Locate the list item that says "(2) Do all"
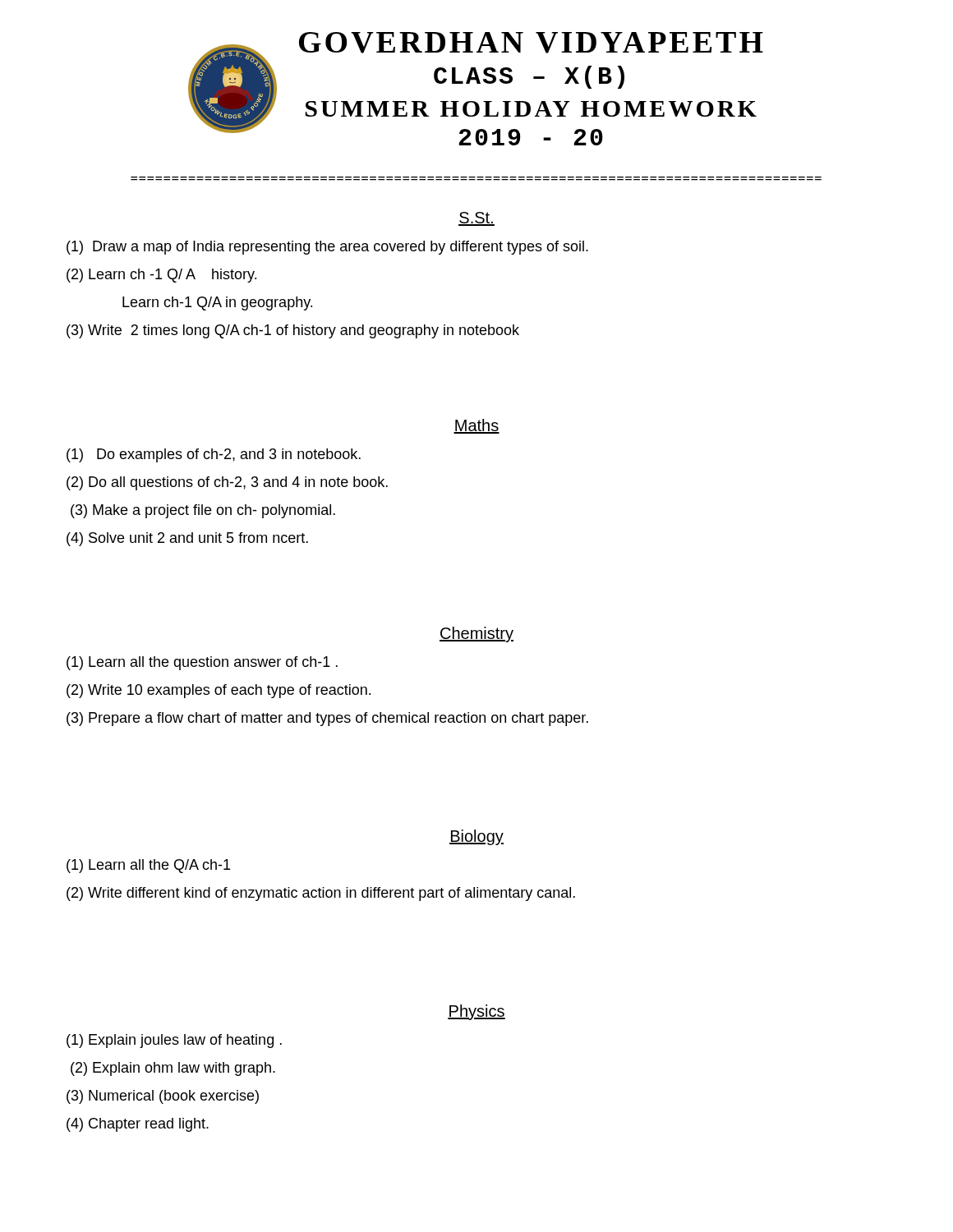 tap(227, 482)
